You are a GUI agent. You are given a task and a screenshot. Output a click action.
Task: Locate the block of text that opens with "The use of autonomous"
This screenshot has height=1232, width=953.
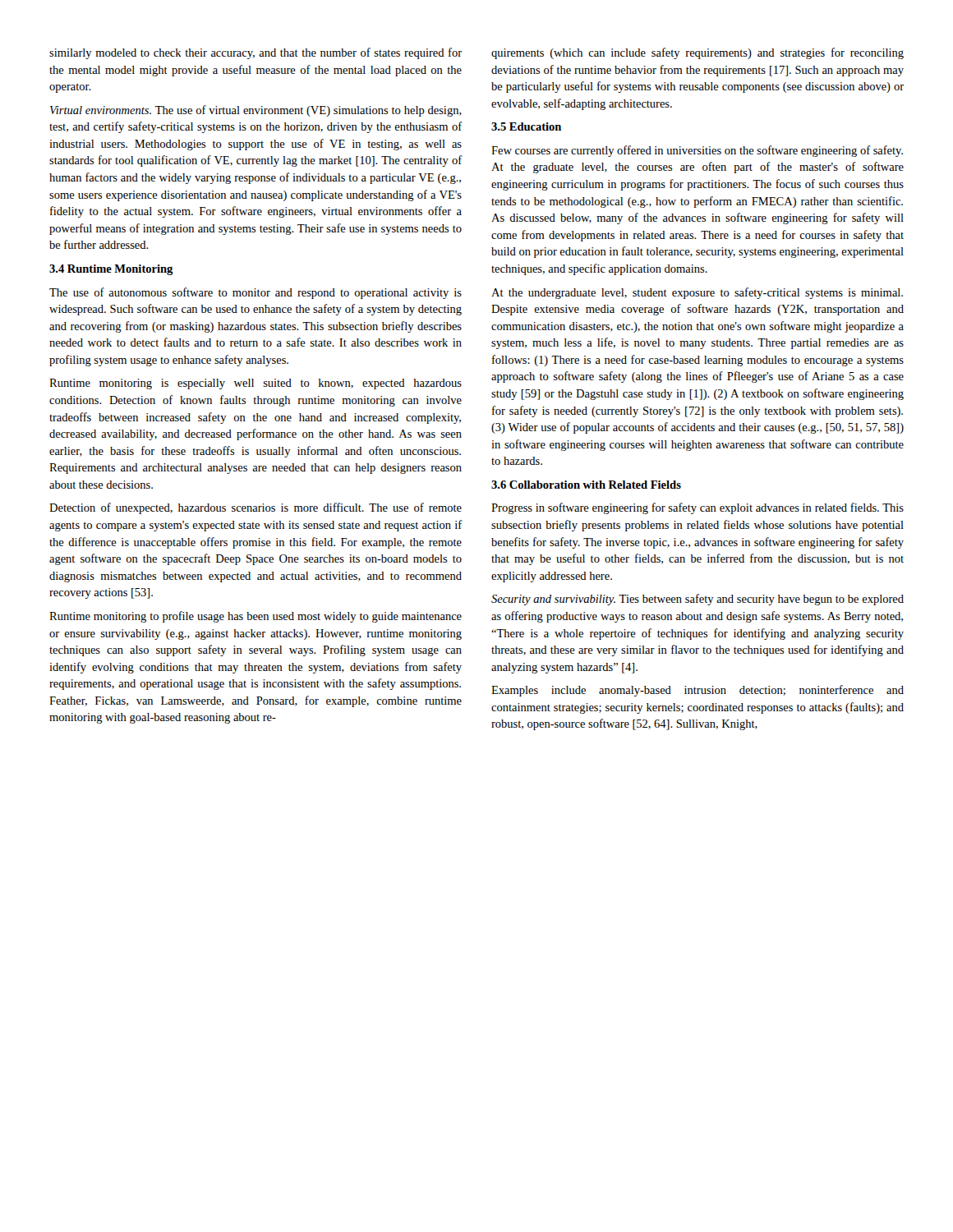coord(255,326)
